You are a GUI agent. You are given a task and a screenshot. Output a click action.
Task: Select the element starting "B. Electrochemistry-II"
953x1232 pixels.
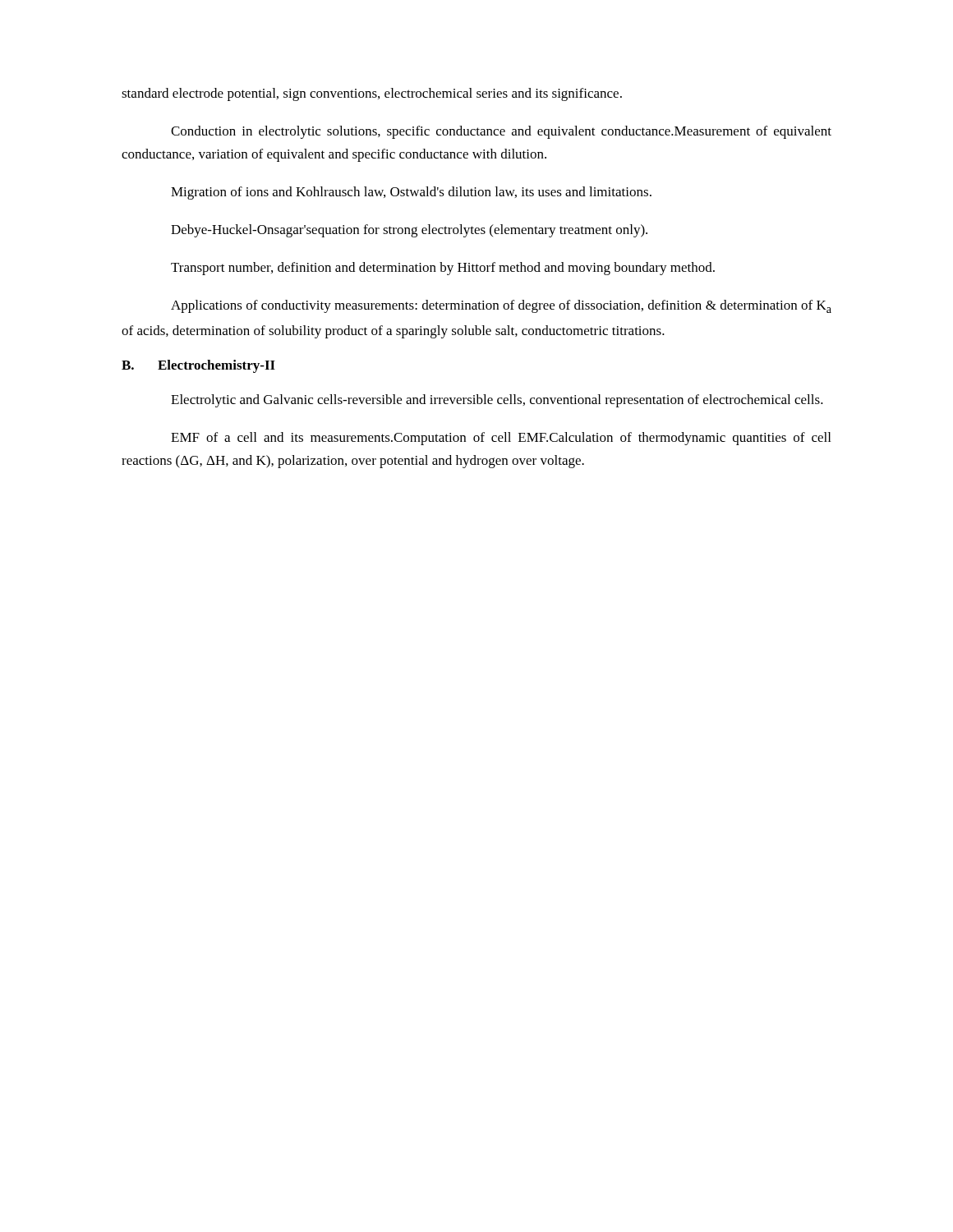tap(199, 366)
